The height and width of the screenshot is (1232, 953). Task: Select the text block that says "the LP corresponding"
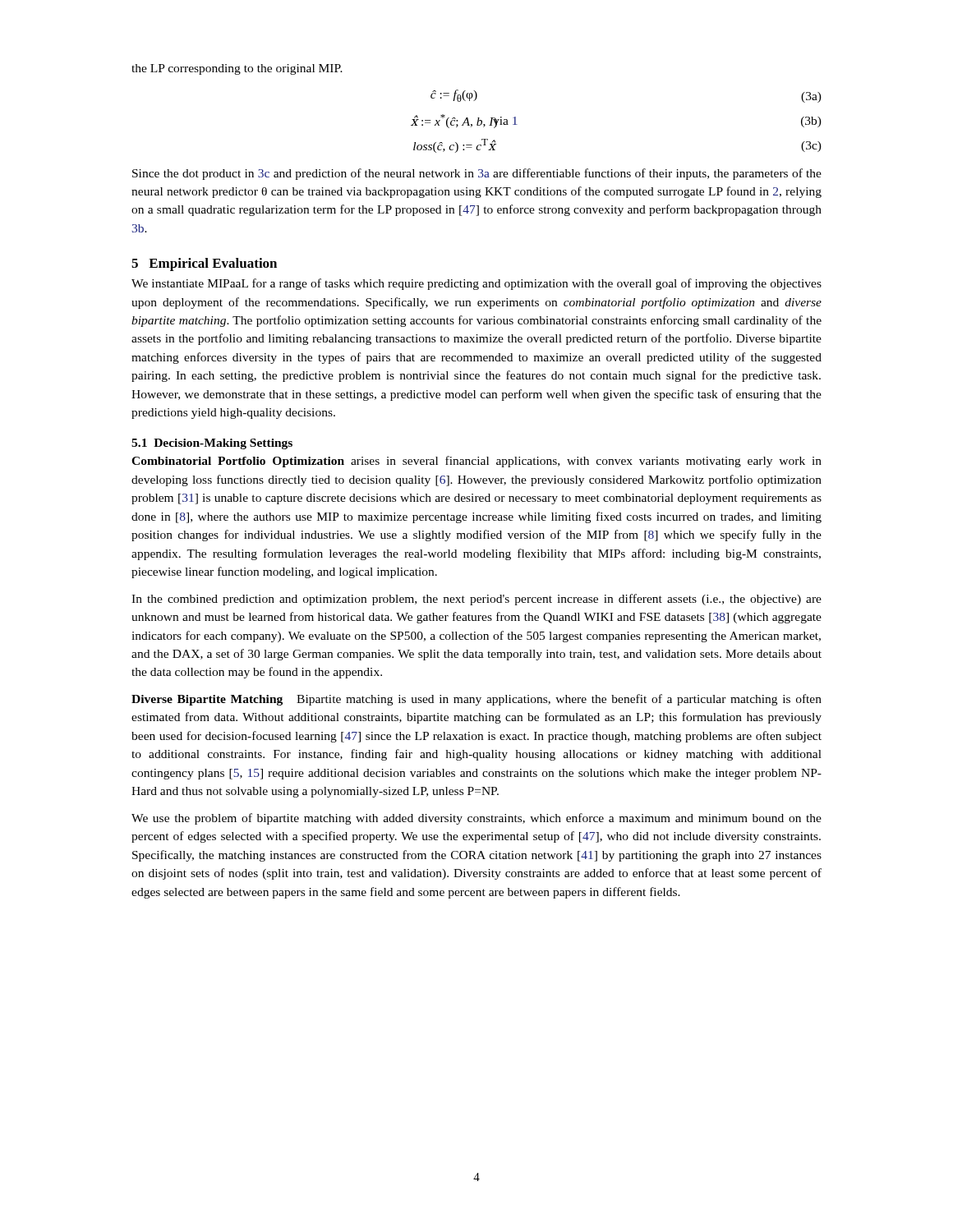(237, 69)
